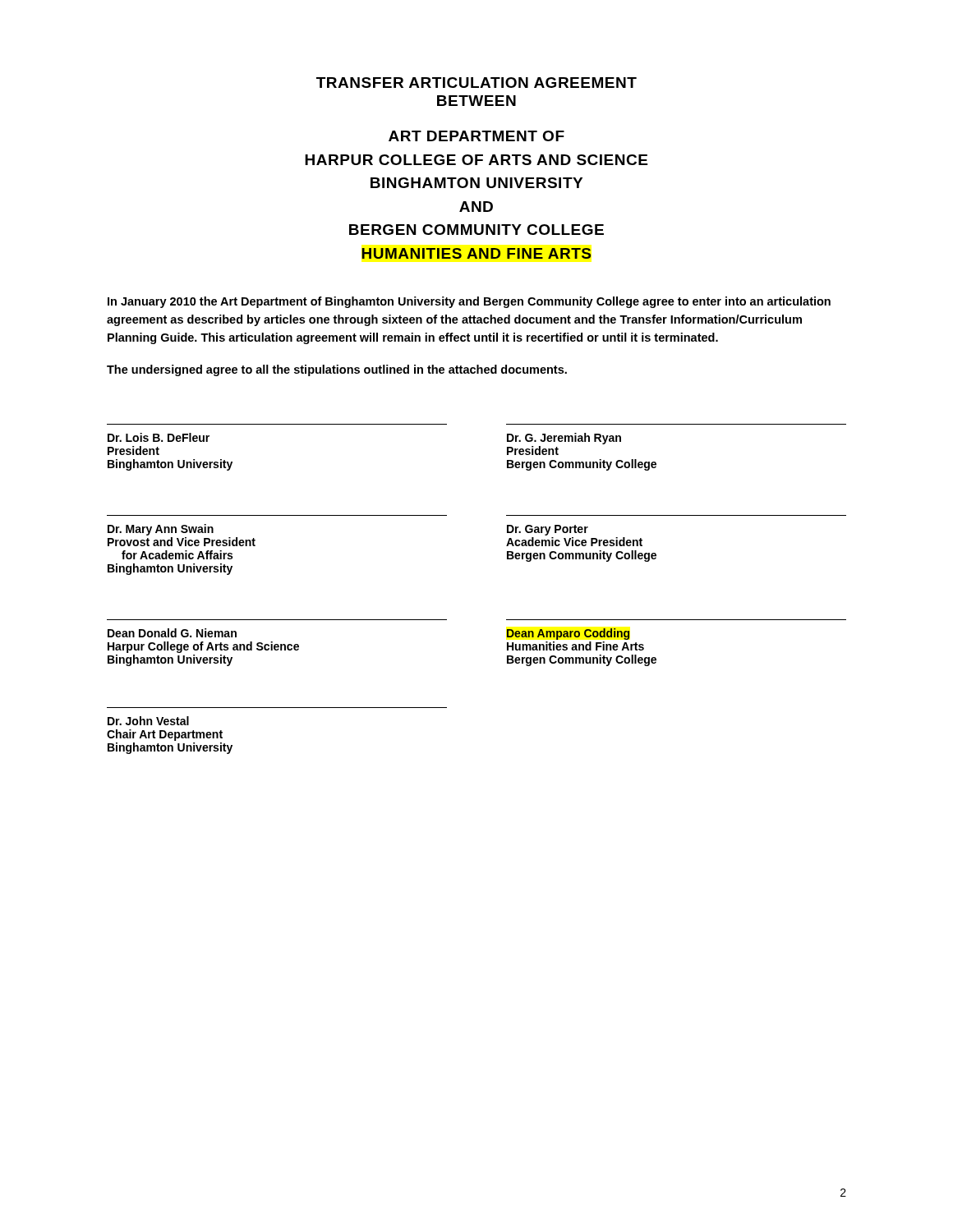The width and height of the screenshot is (953, 1232).
Task: Select the text block containing "Dean Donald G."
Action: pos(172,634)
